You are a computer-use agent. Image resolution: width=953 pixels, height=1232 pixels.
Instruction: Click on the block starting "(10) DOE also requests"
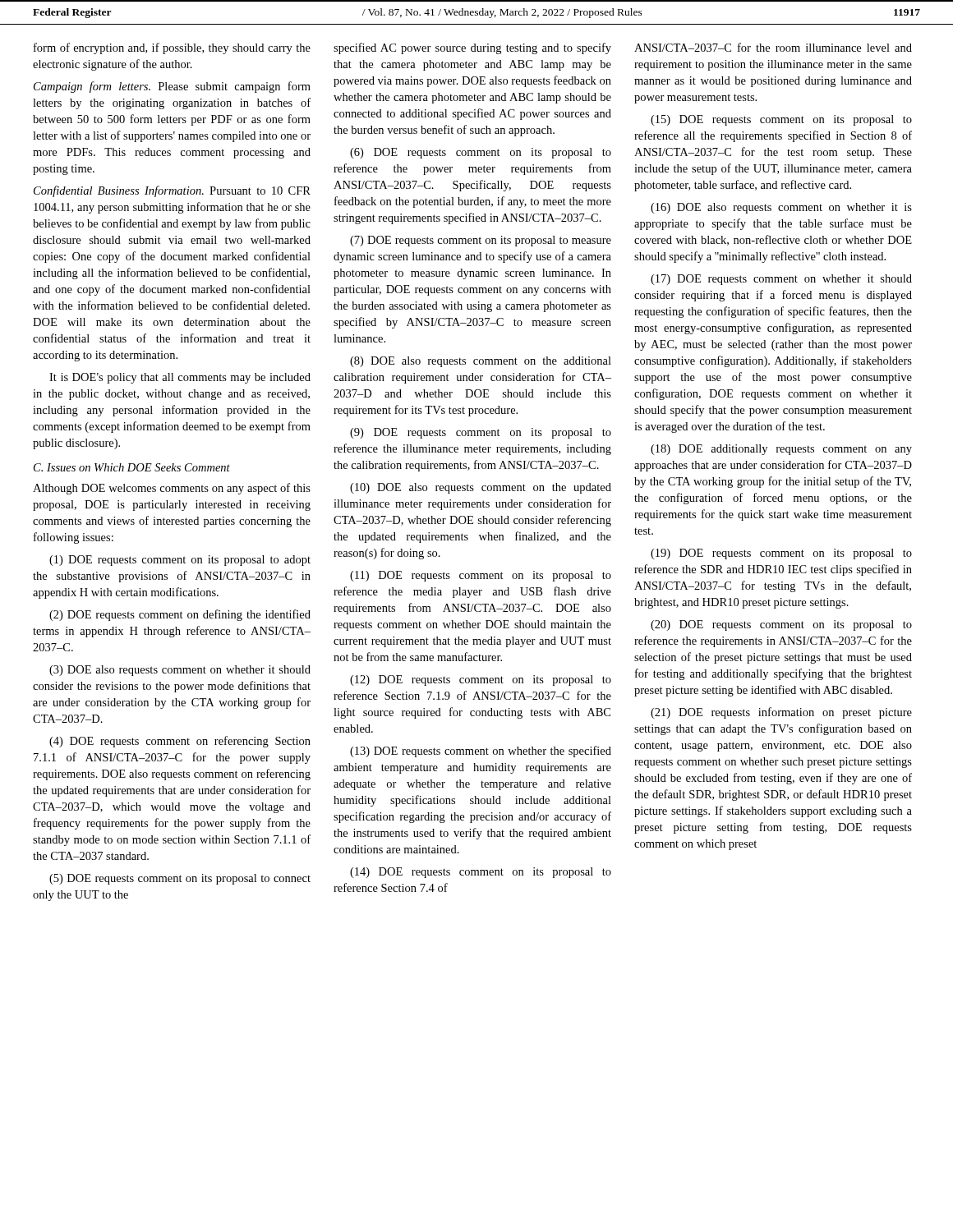[x=472, y=520]
